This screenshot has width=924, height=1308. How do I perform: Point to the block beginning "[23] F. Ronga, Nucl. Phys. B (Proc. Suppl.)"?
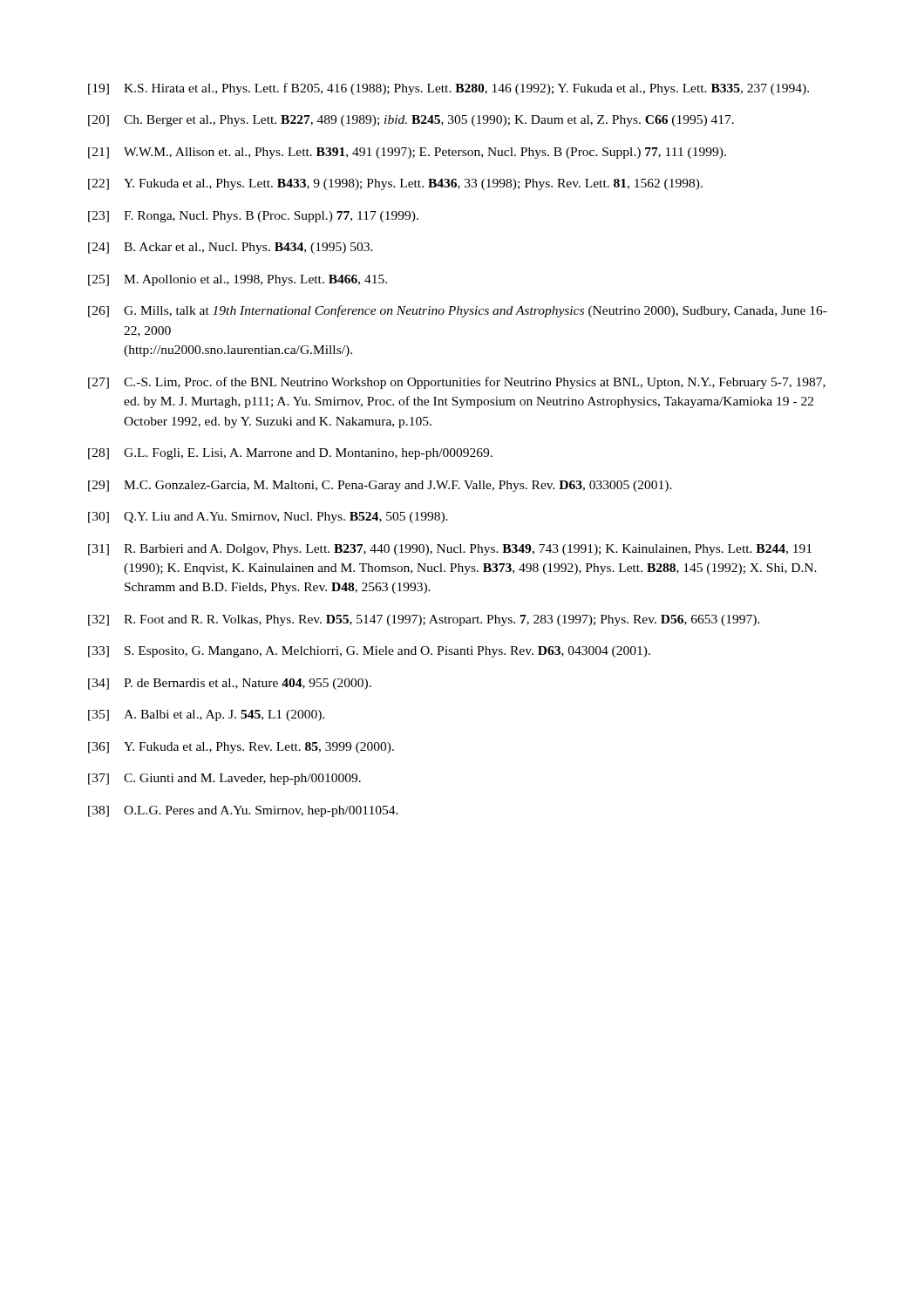253,217
